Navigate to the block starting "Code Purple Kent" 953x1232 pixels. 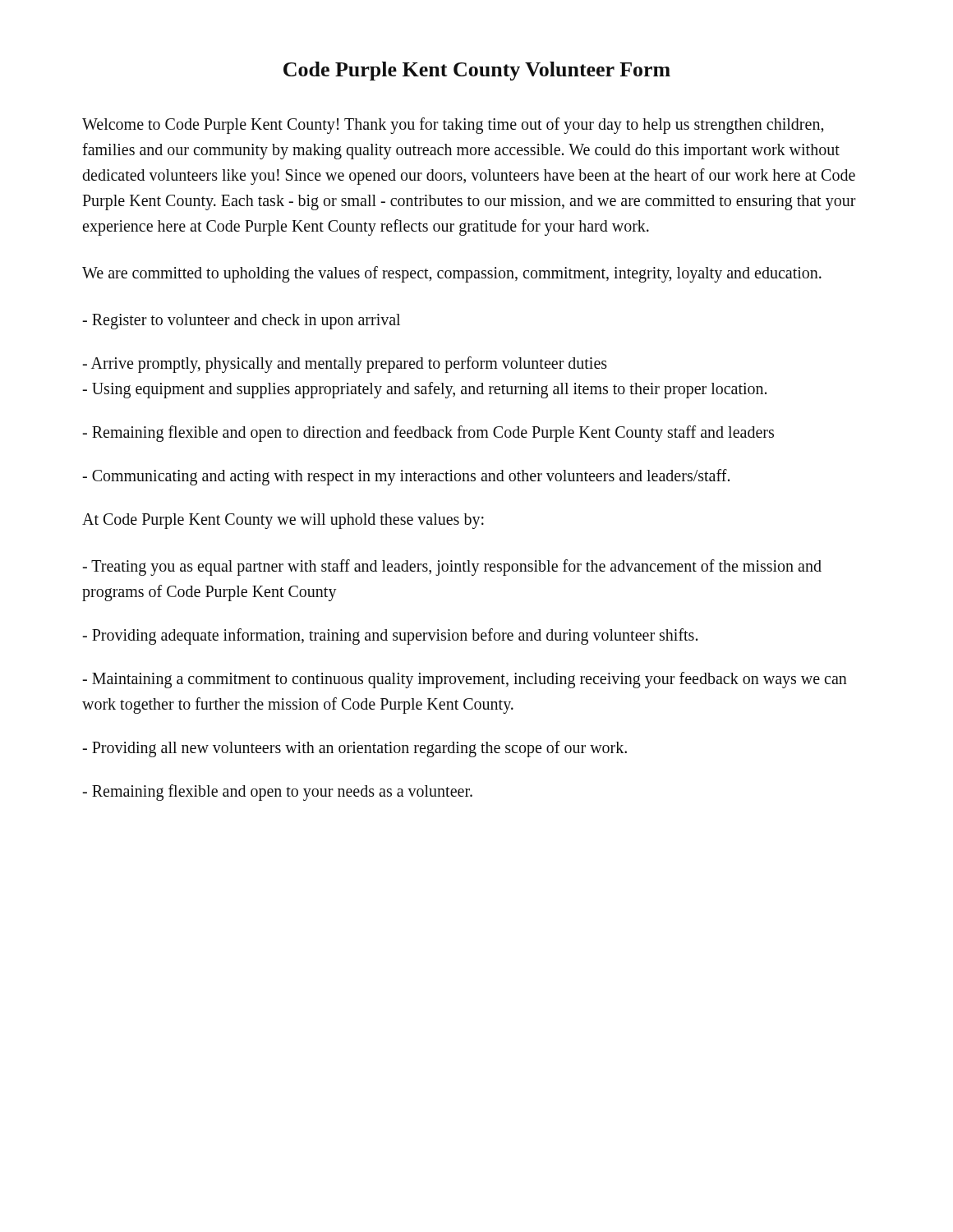click(x=476, y=69)
